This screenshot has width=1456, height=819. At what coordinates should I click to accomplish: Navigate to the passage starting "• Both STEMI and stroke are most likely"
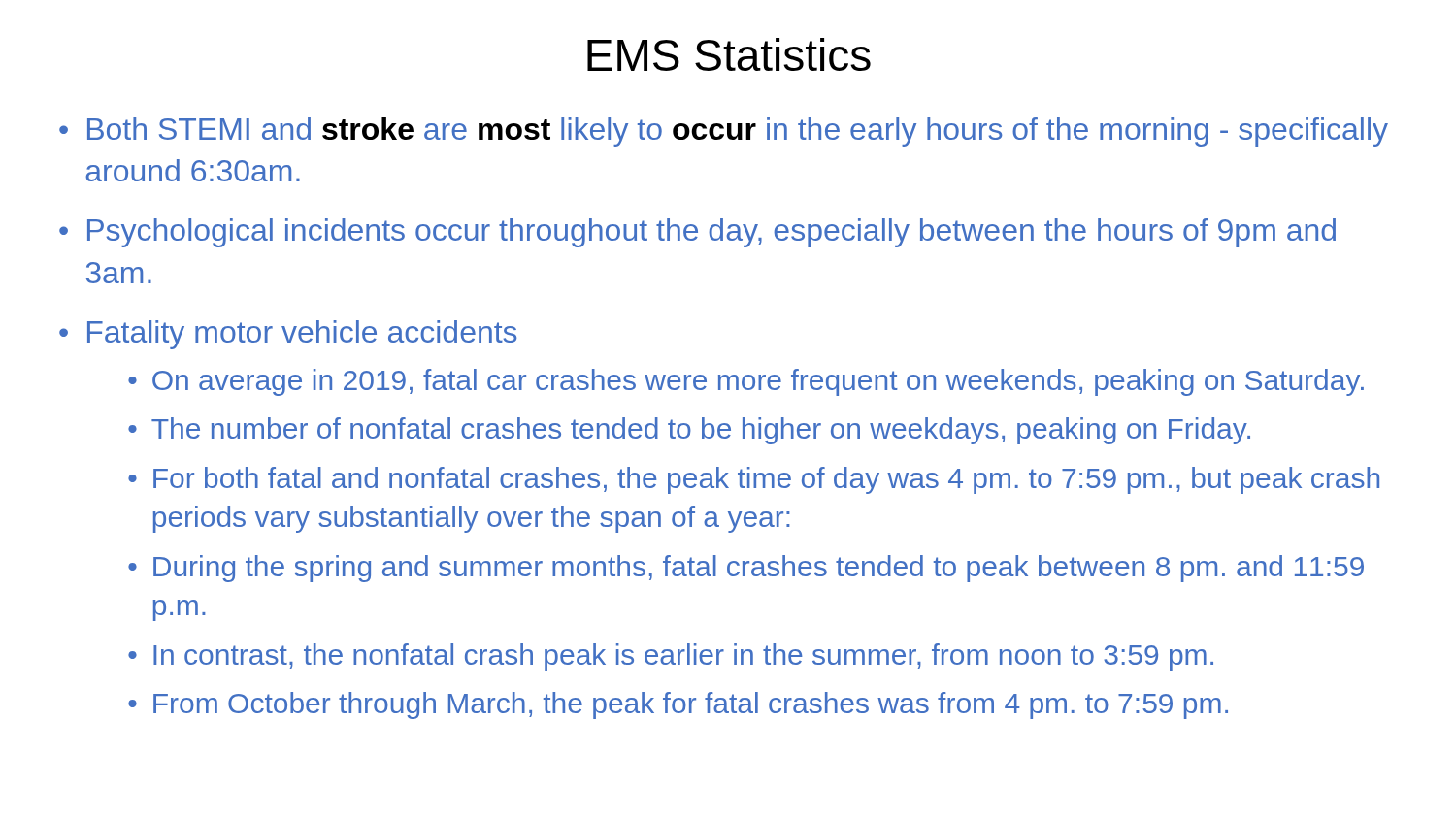coord(728,151)
